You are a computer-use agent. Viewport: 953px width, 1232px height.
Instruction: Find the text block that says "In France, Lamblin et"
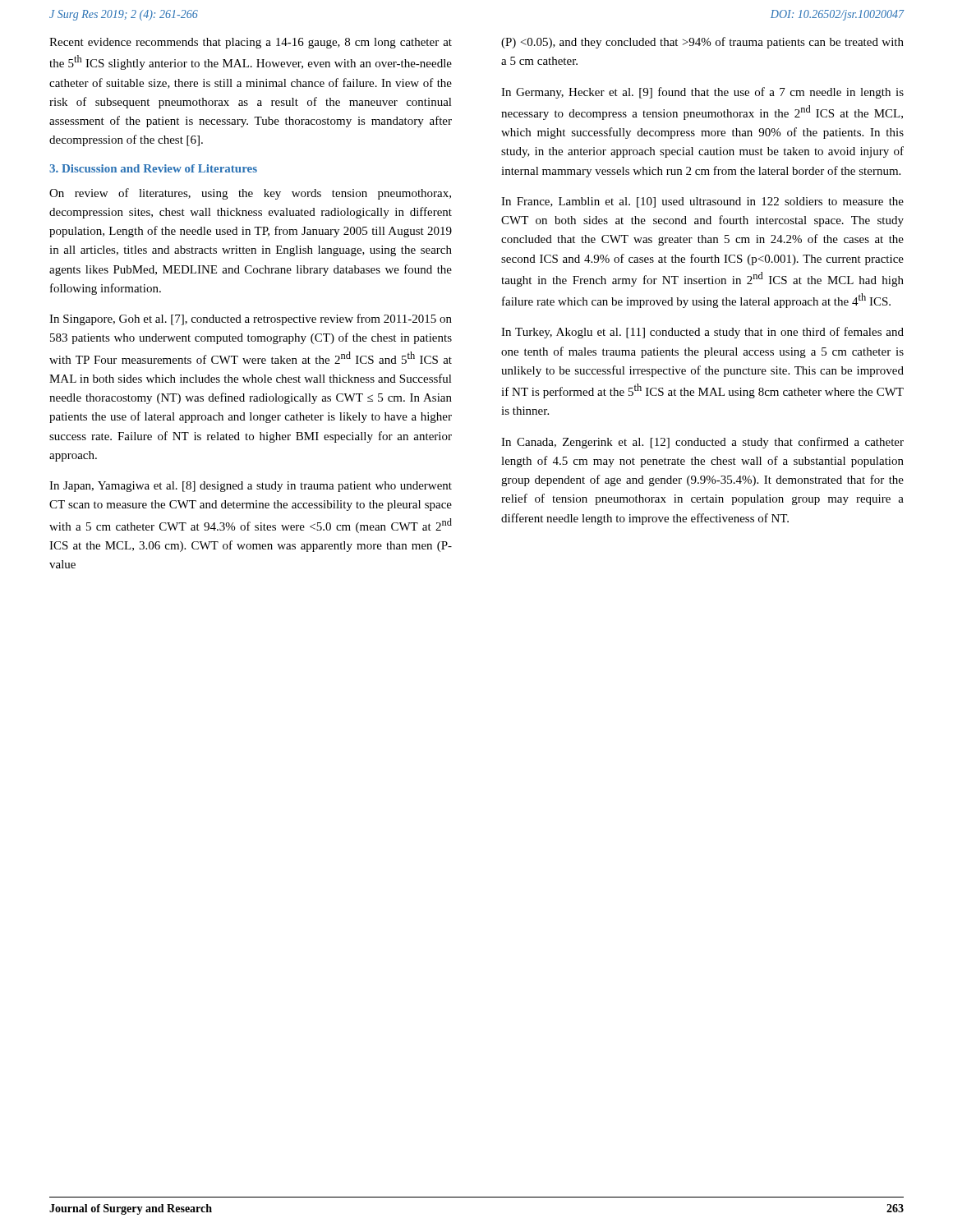click(x=702, y=252)
